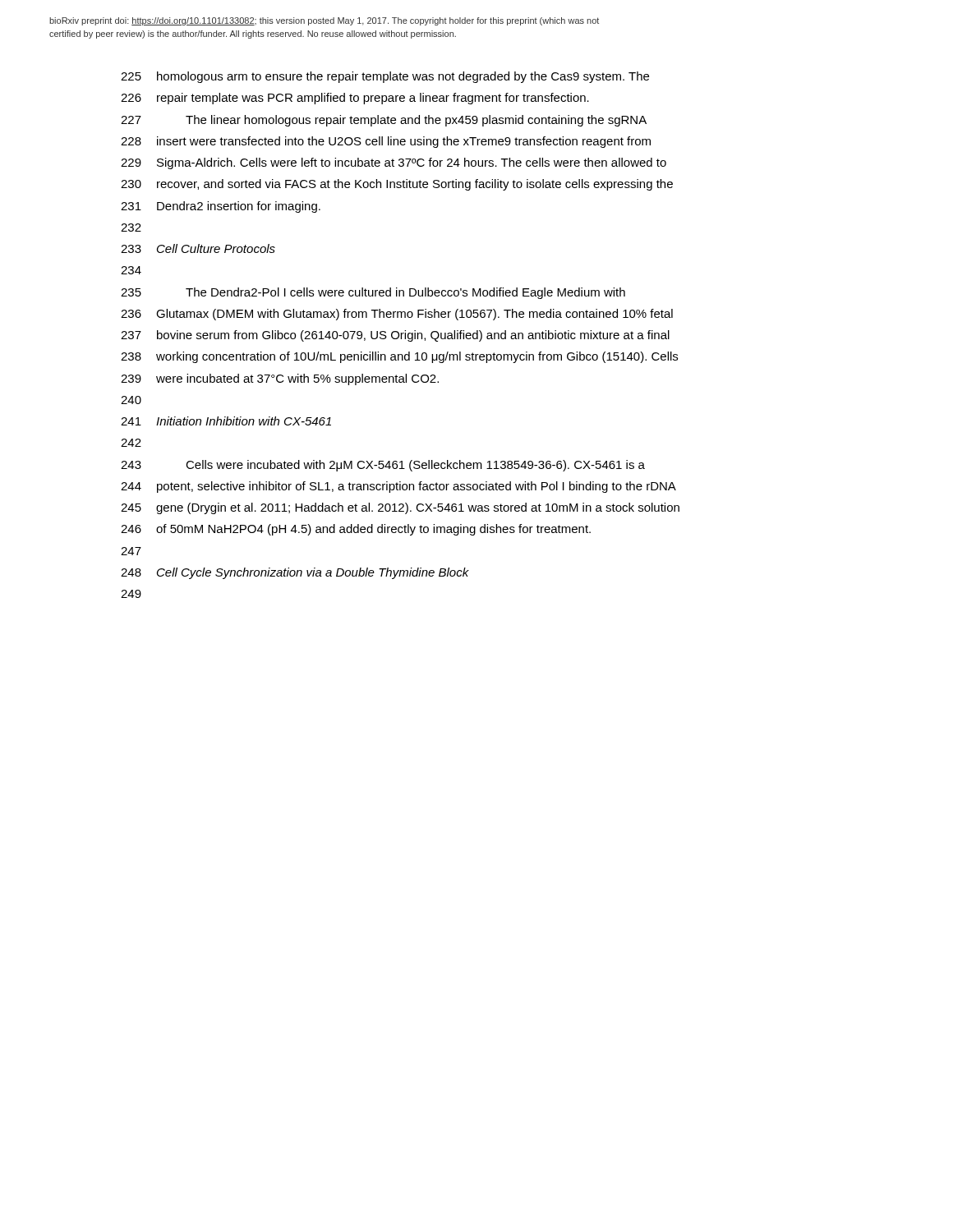Navigate to the passage starting "235 The Dendra2-Pol"
Viewport: 953px width, 1232px height.
pos(476,292)
